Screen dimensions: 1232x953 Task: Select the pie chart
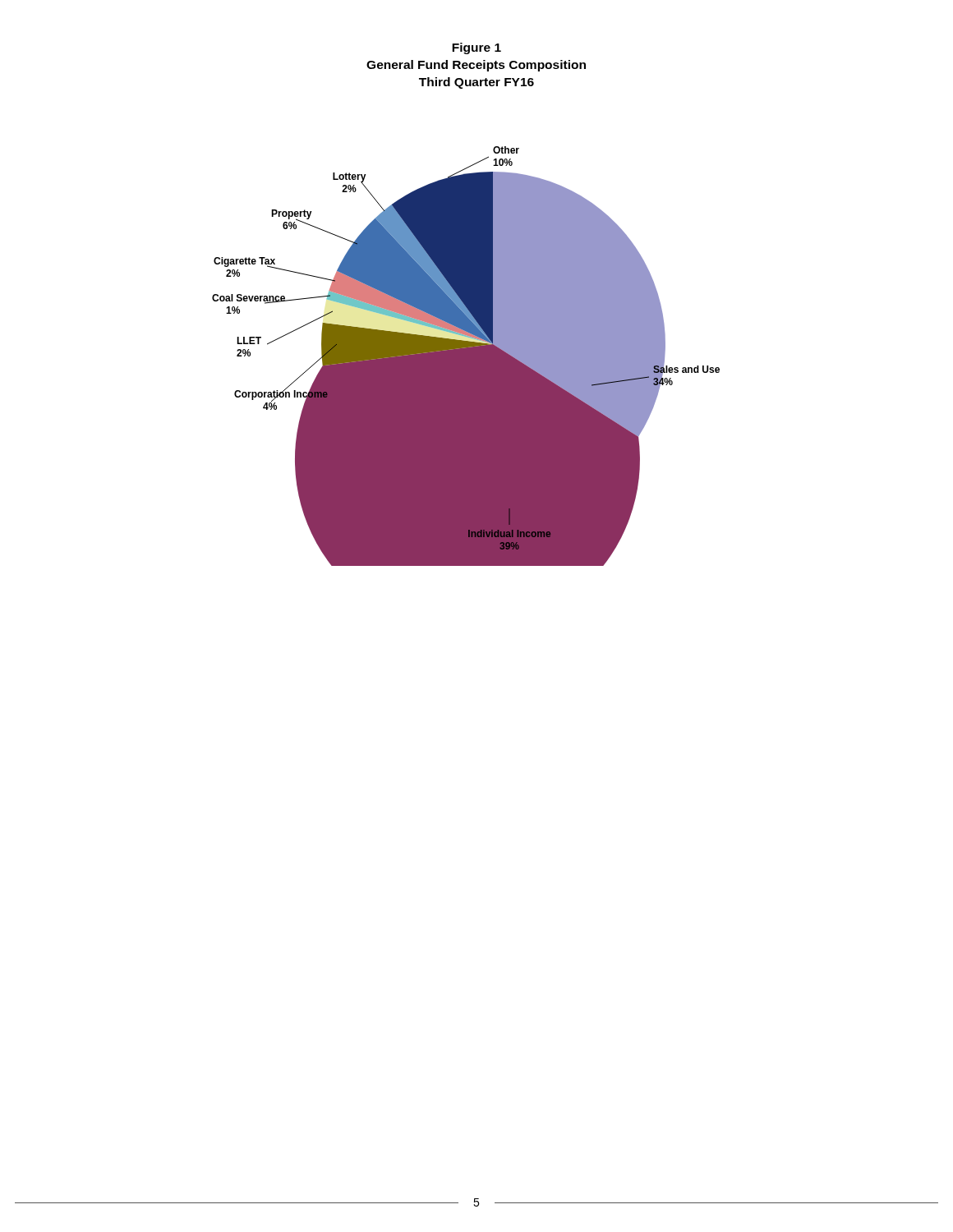[x=476, y=336]
